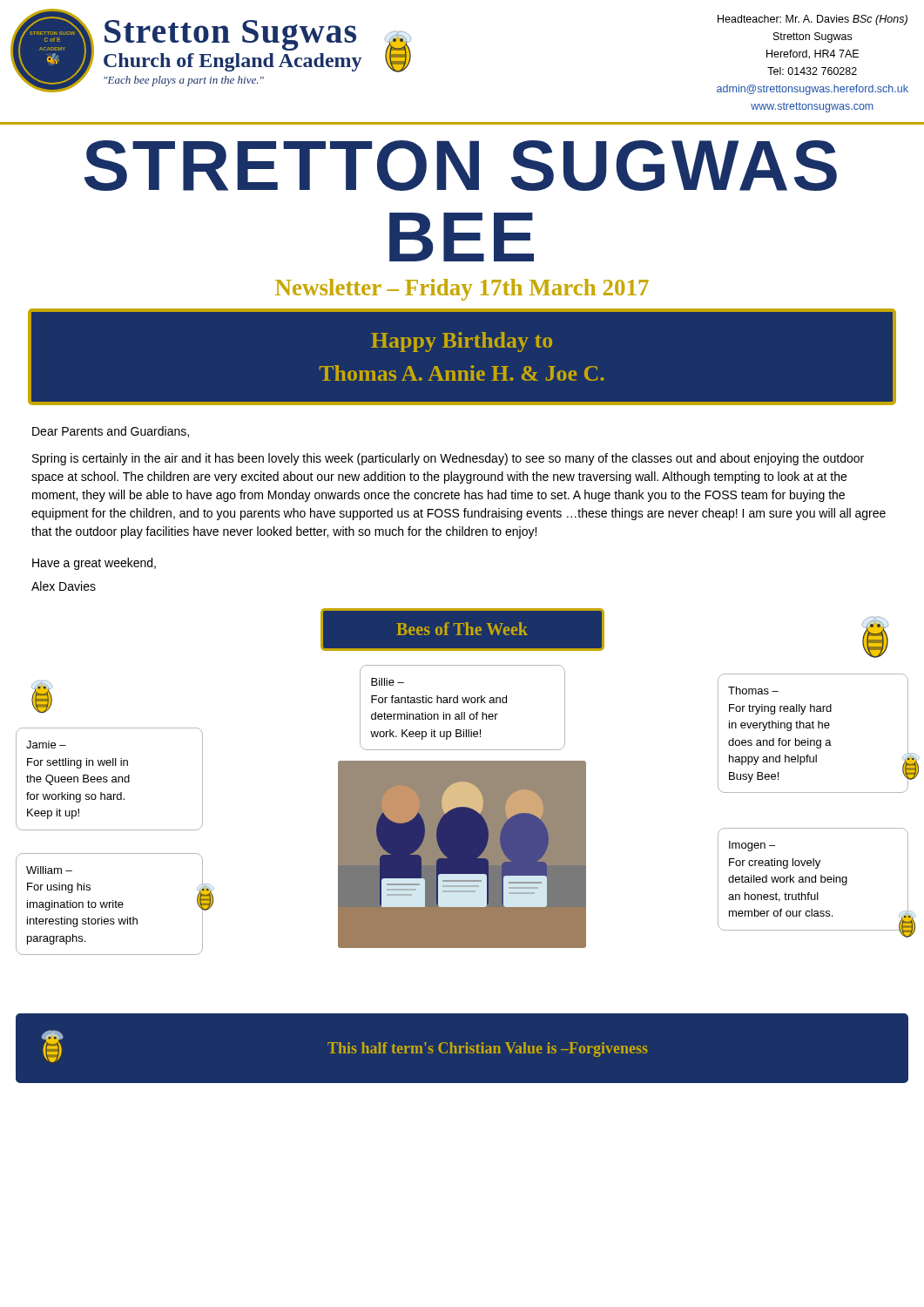This screenshot has width=924, height=1307.
Task: Find the block on this page that starts "Jamie – For settling in well in"
Action: click(x=78, y=779)
